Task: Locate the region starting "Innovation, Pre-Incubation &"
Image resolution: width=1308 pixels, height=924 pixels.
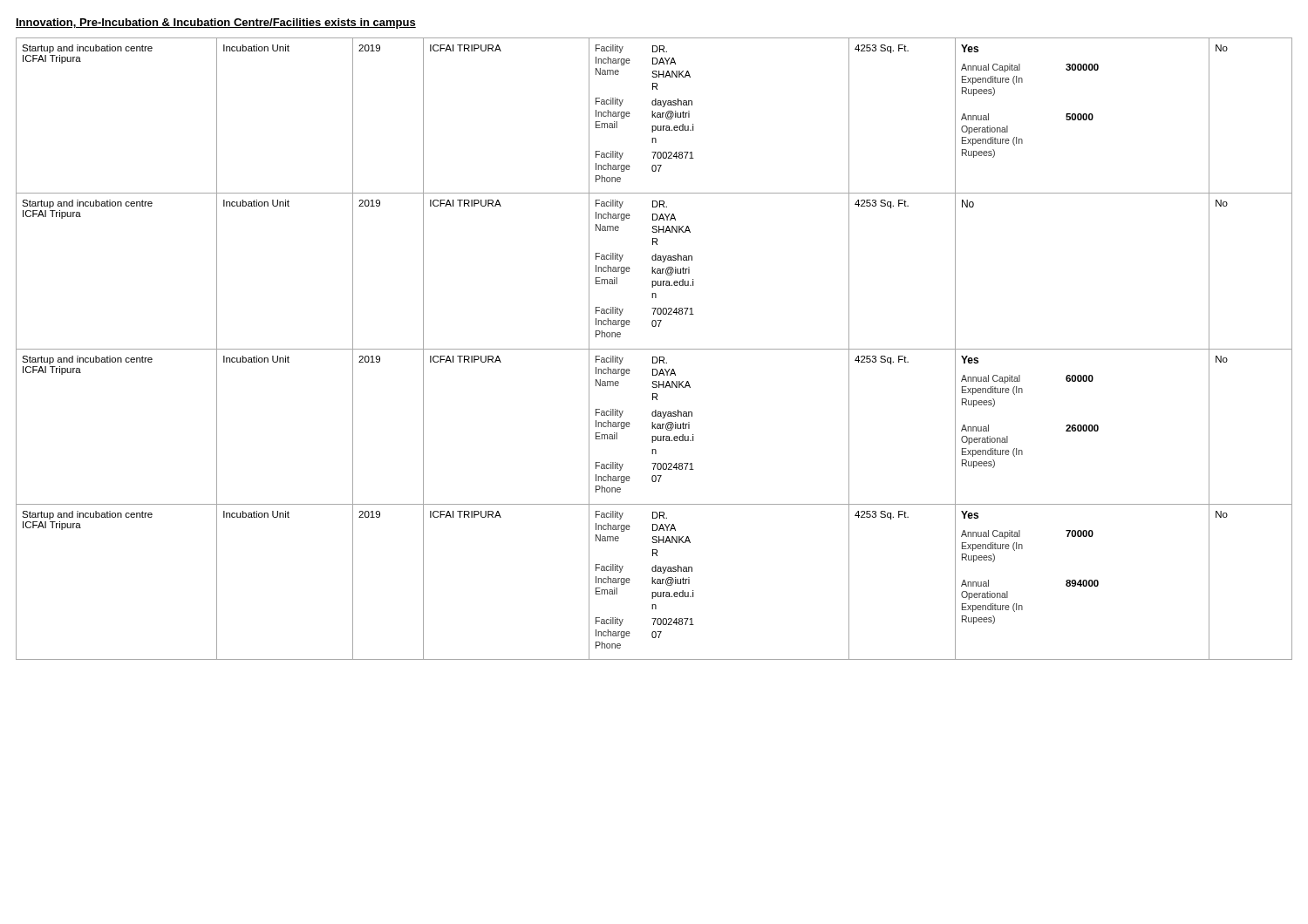Action: (216, 22)
